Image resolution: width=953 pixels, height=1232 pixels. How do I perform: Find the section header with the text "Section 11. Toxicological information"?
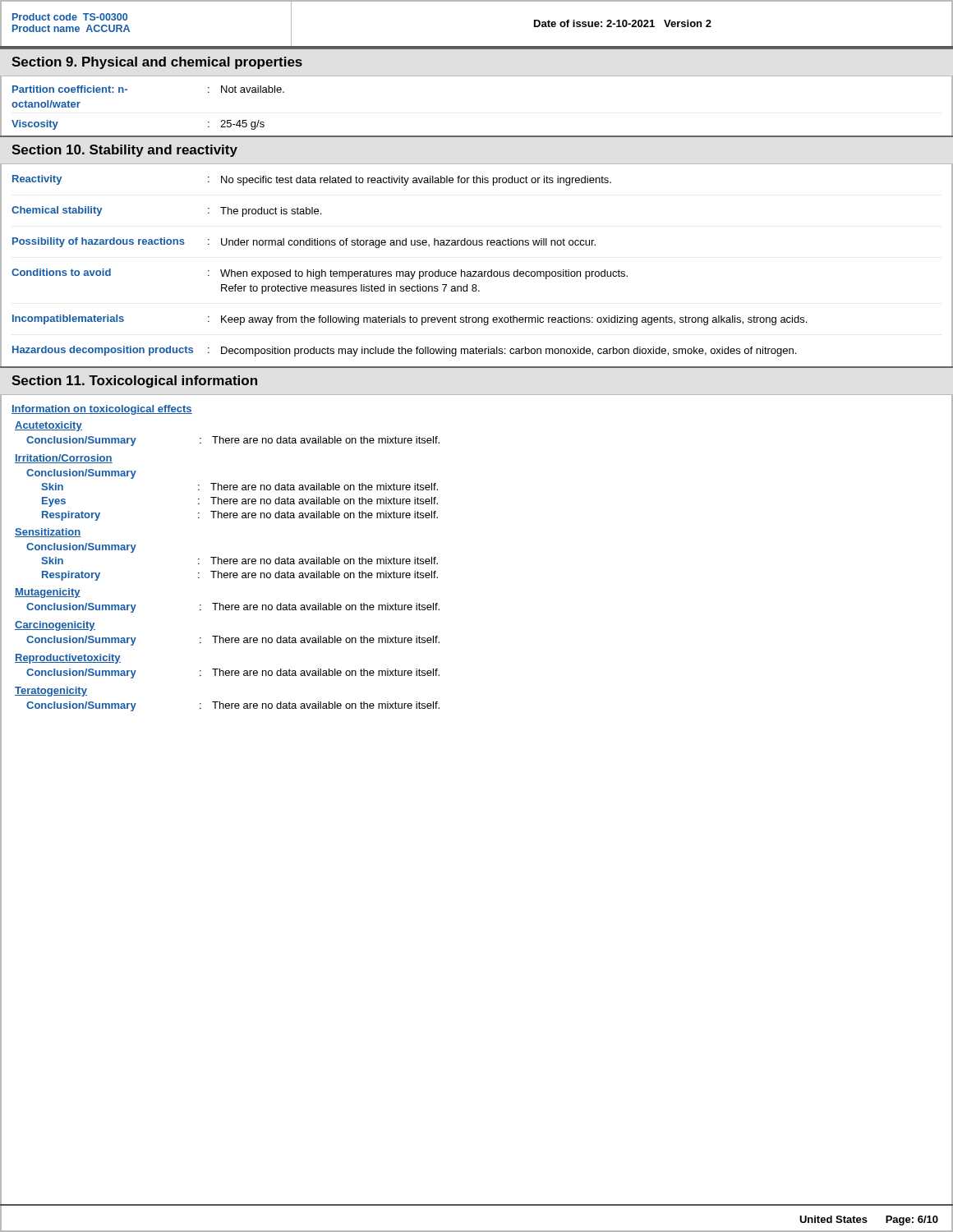point(135,381)
